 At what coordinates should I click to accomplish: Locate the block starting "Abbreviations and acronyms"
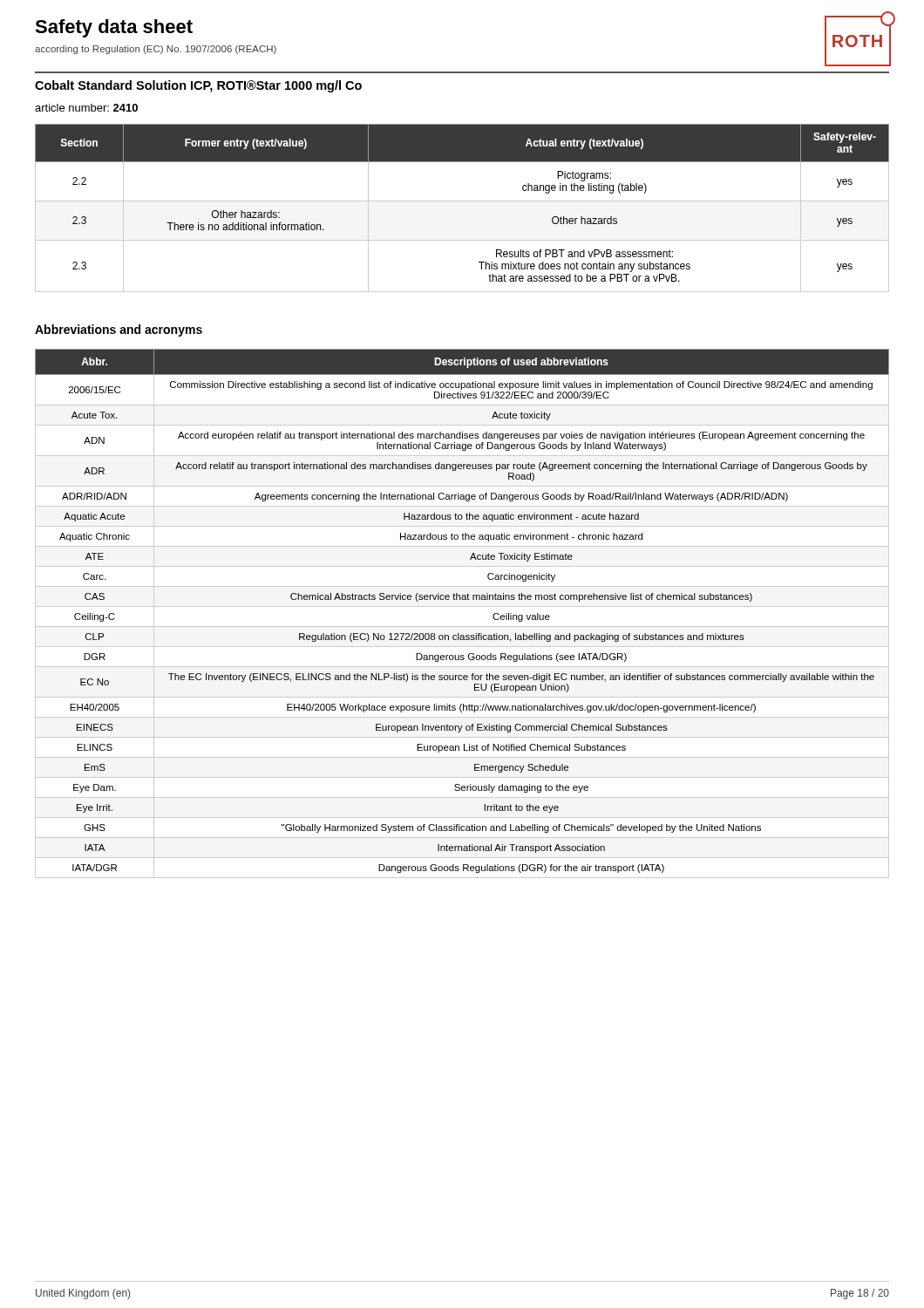119,330
